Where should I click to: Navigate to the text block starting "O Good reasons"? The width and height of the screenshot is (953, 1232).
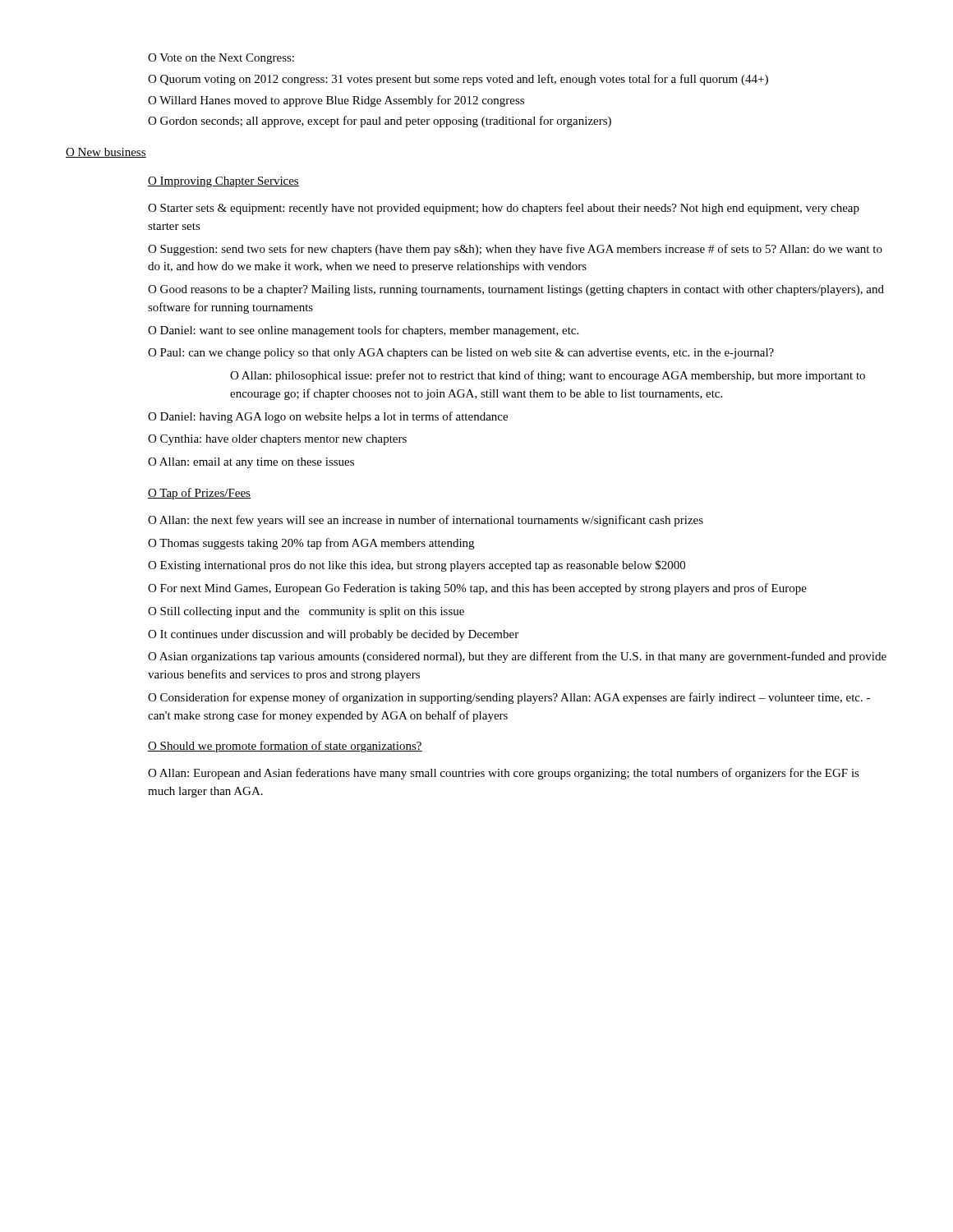point(516,298)
